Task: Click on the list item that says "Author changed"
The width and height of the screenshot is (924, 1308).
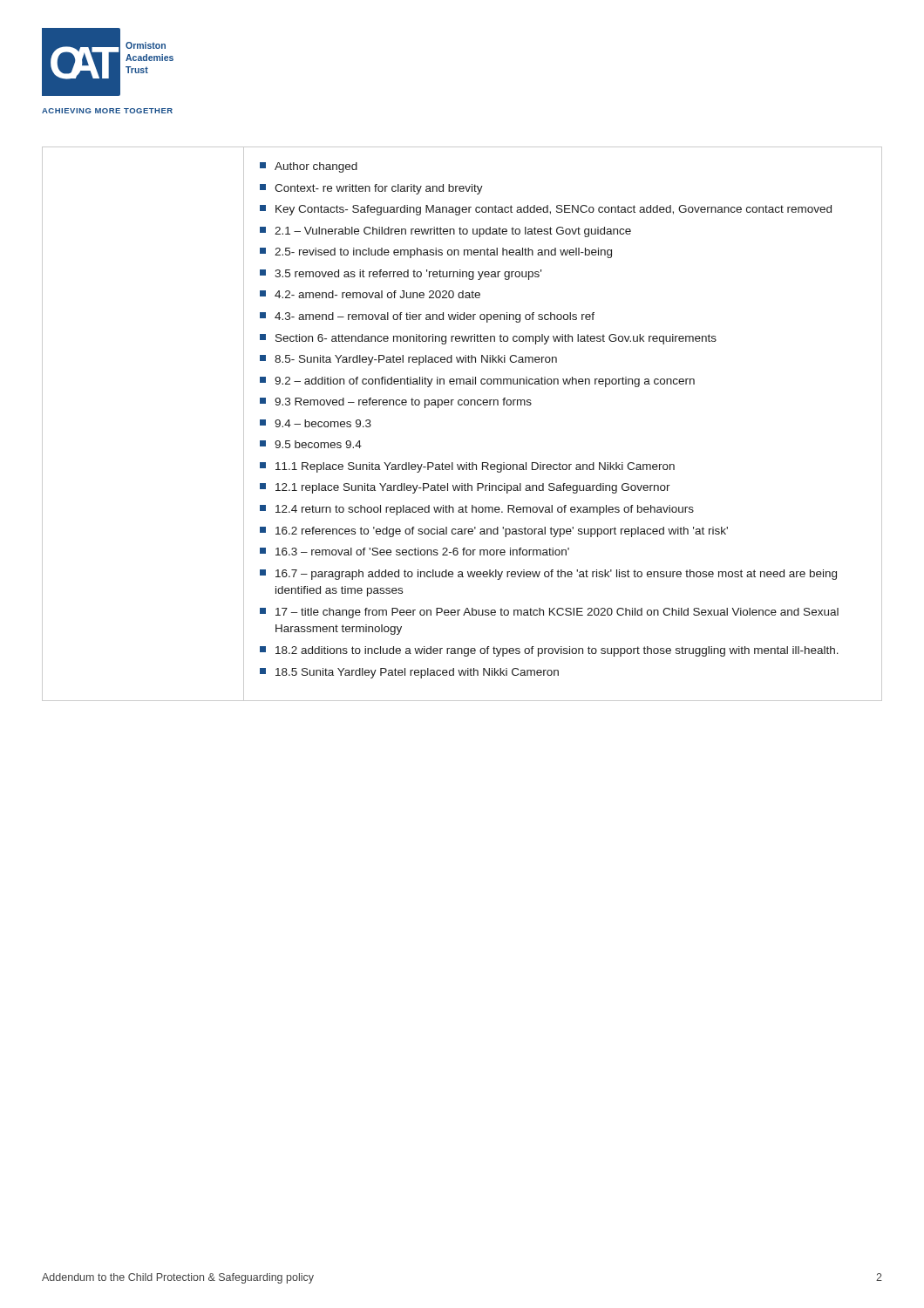Action: pos(309,167)
